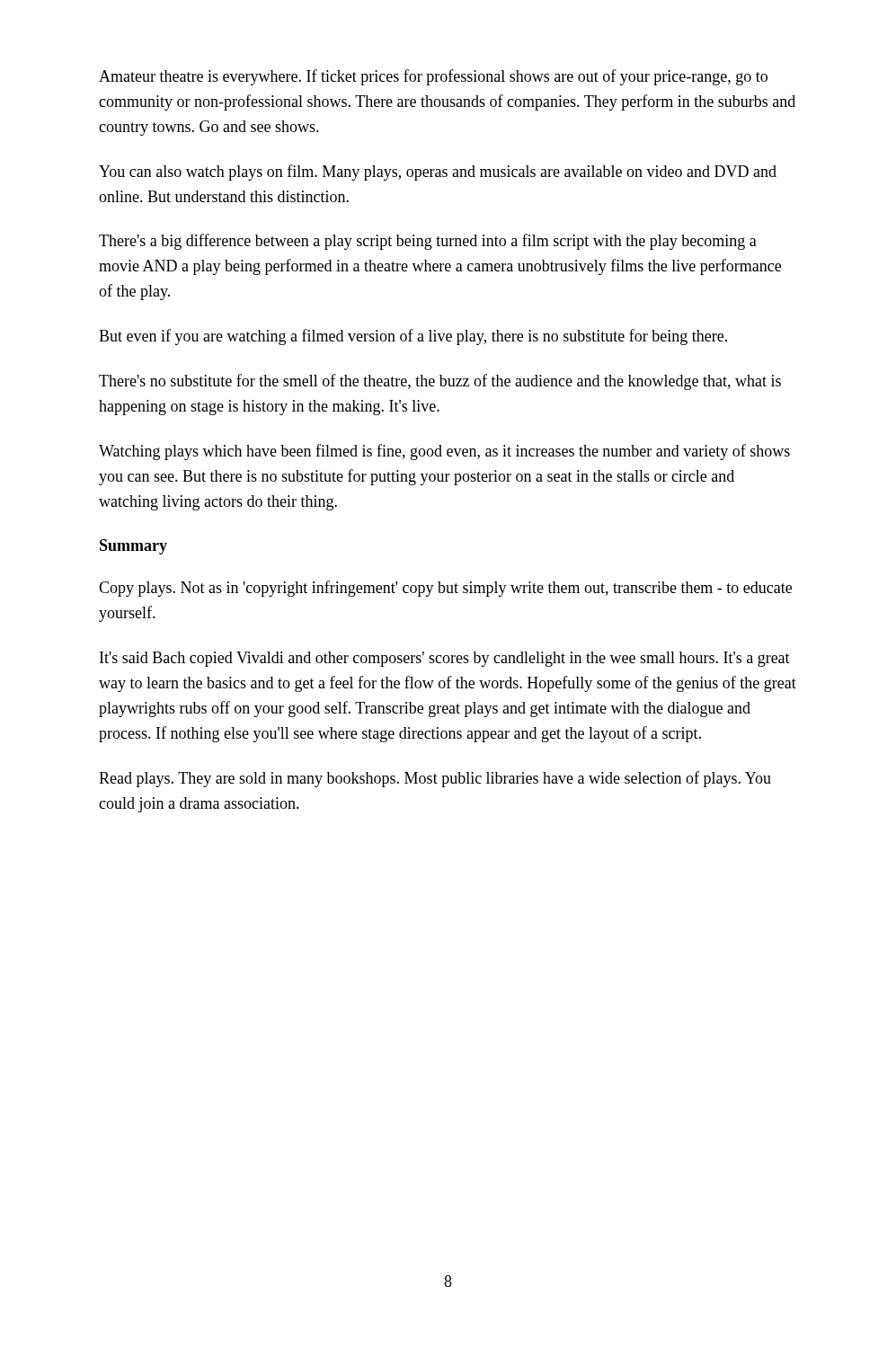
Task: Find the text block that reads "Read plays. They are sold"
Action: 435,791
